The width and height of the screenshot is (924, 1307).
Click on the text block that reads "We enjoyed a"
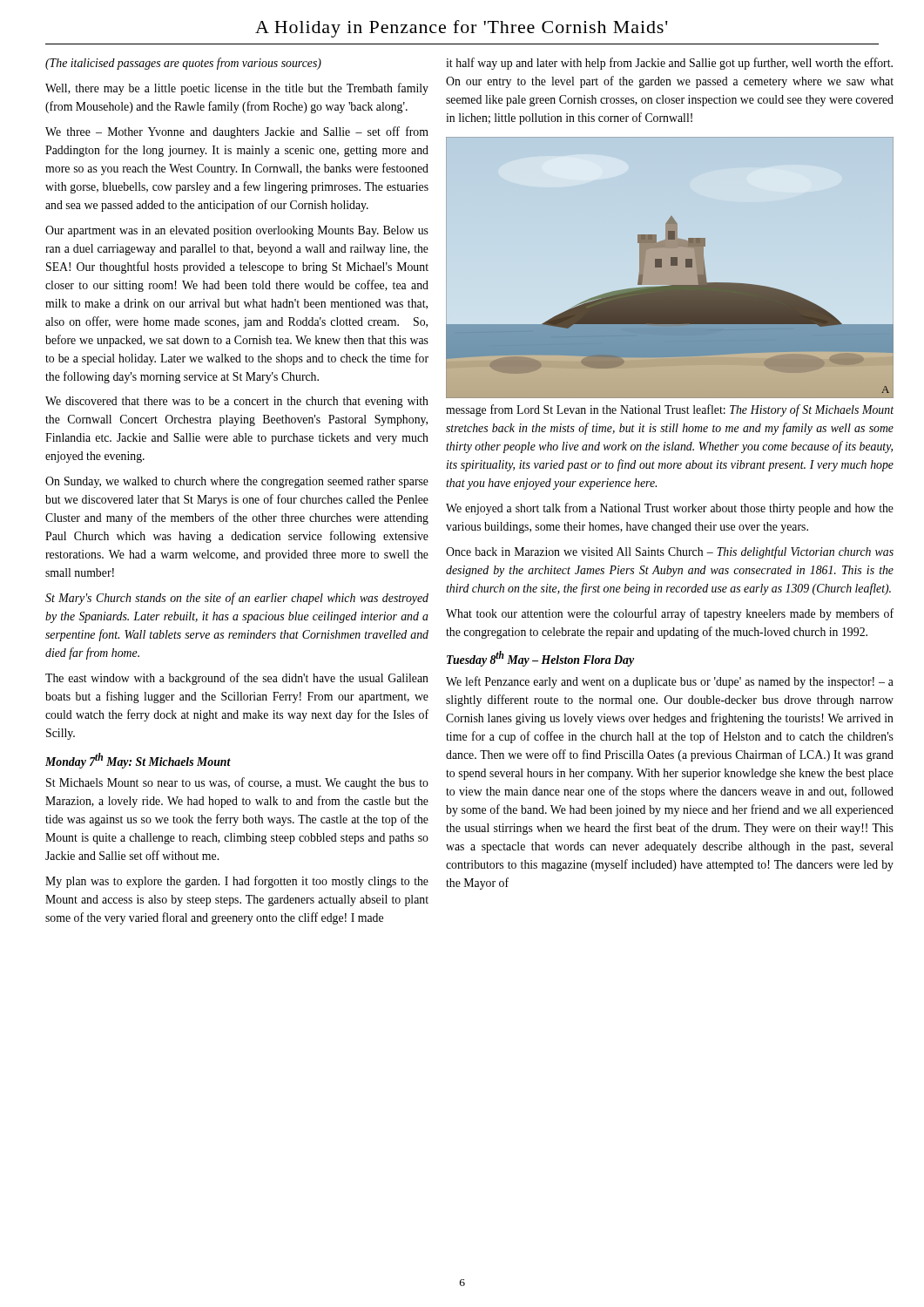pos(670,517)
